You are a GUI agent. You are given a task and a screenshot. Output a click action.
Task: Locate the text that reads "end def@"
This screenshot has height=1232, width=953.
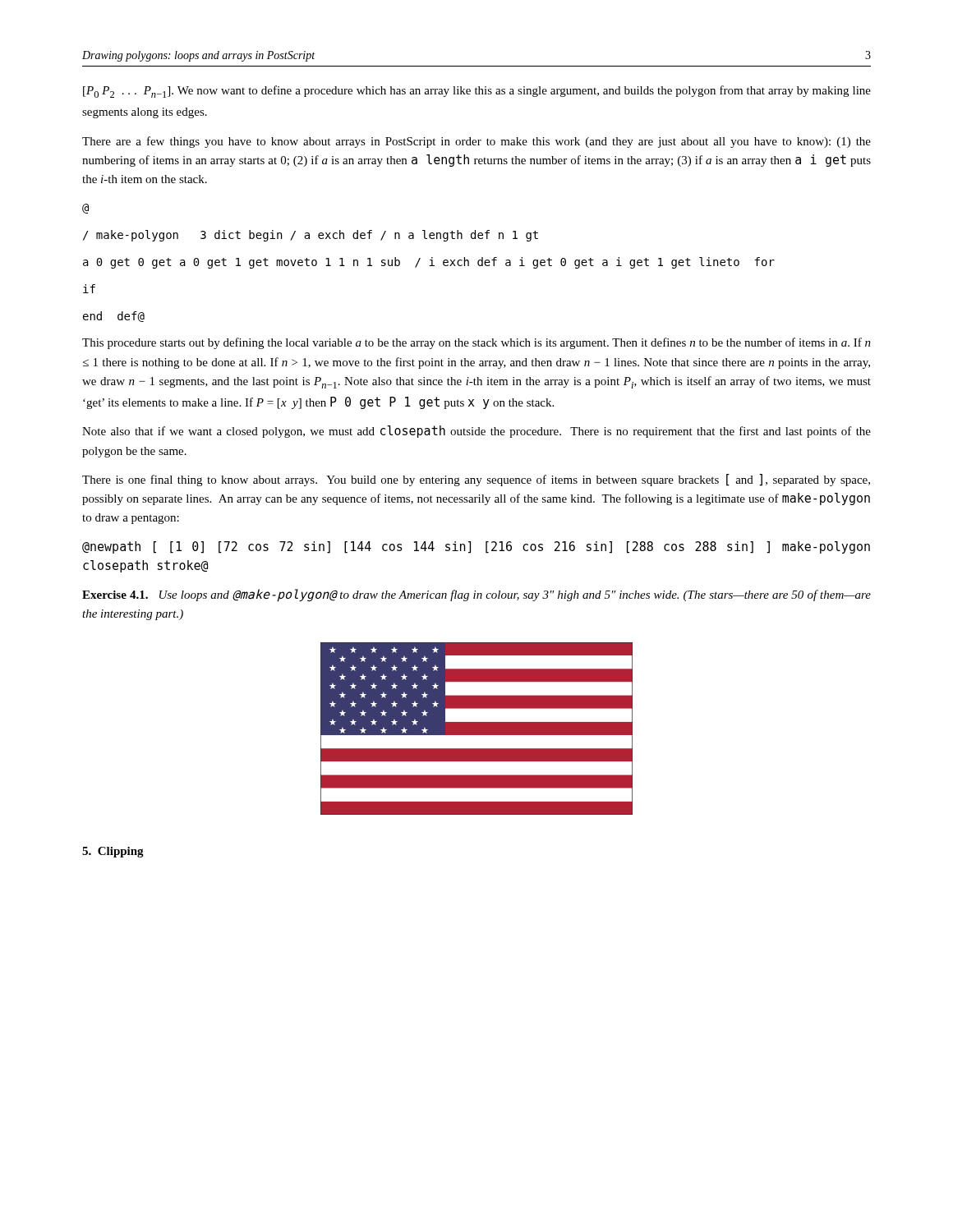pyautogui.click(x=113, y=316)
